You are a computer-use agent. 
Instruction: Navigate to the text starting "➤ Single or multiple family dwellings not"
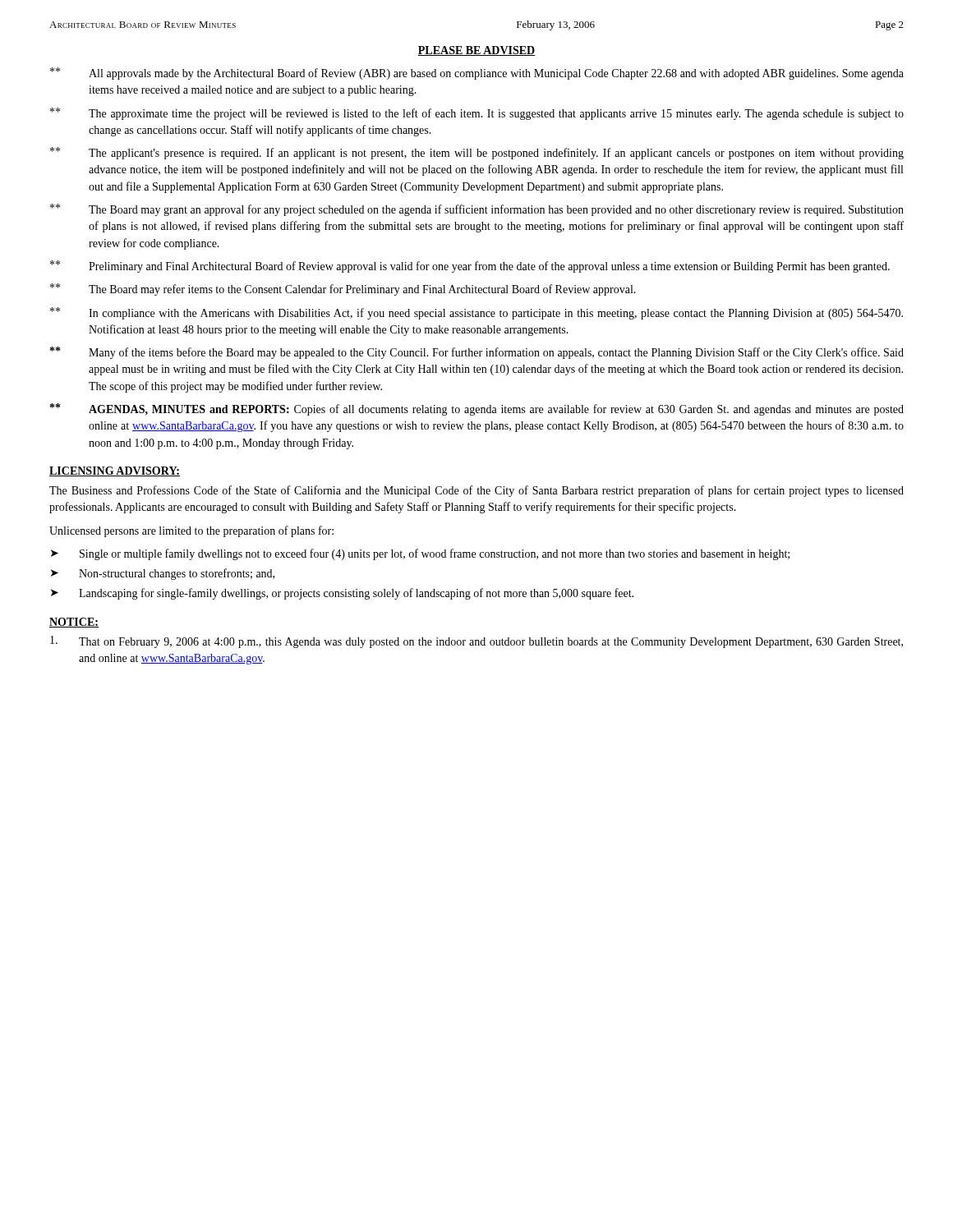(x=476, y=554)
